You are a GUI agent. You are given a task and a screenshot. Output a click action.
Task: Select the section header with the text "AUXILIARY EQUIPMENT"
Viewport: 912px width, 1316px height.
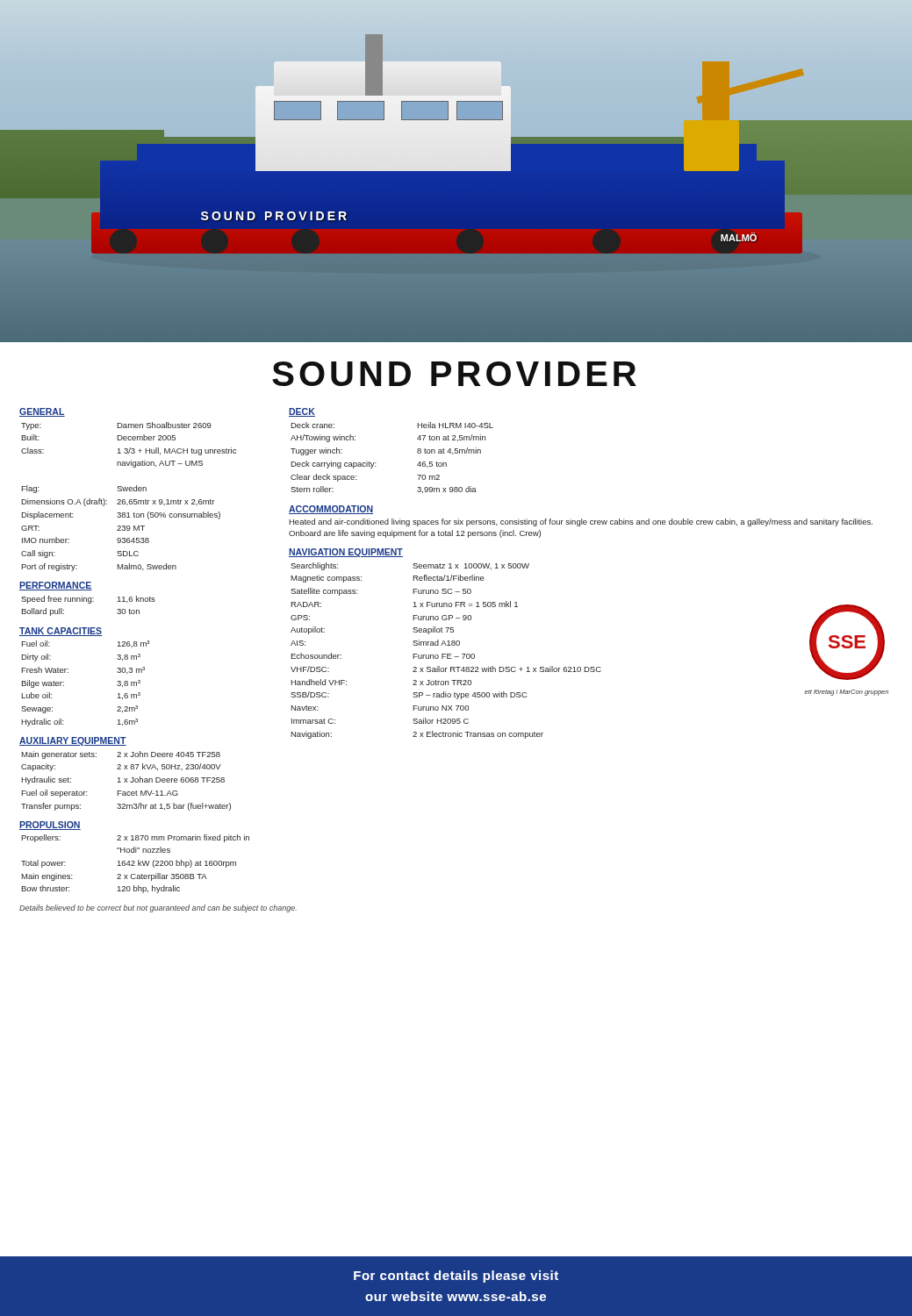coord(73,741)
